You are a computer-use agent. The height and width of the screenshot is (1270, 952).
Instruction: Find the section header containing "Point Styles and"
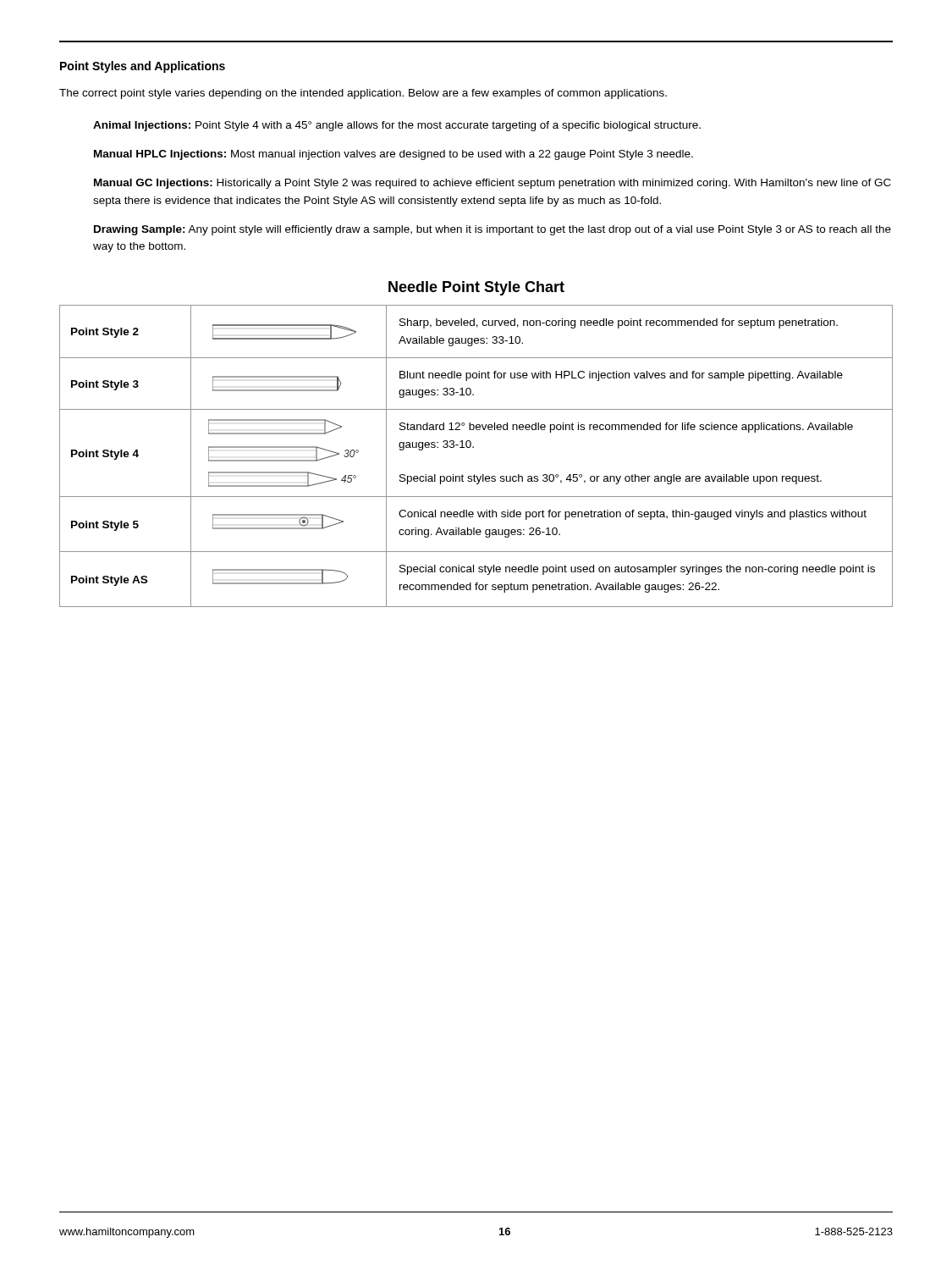point(143,67)
